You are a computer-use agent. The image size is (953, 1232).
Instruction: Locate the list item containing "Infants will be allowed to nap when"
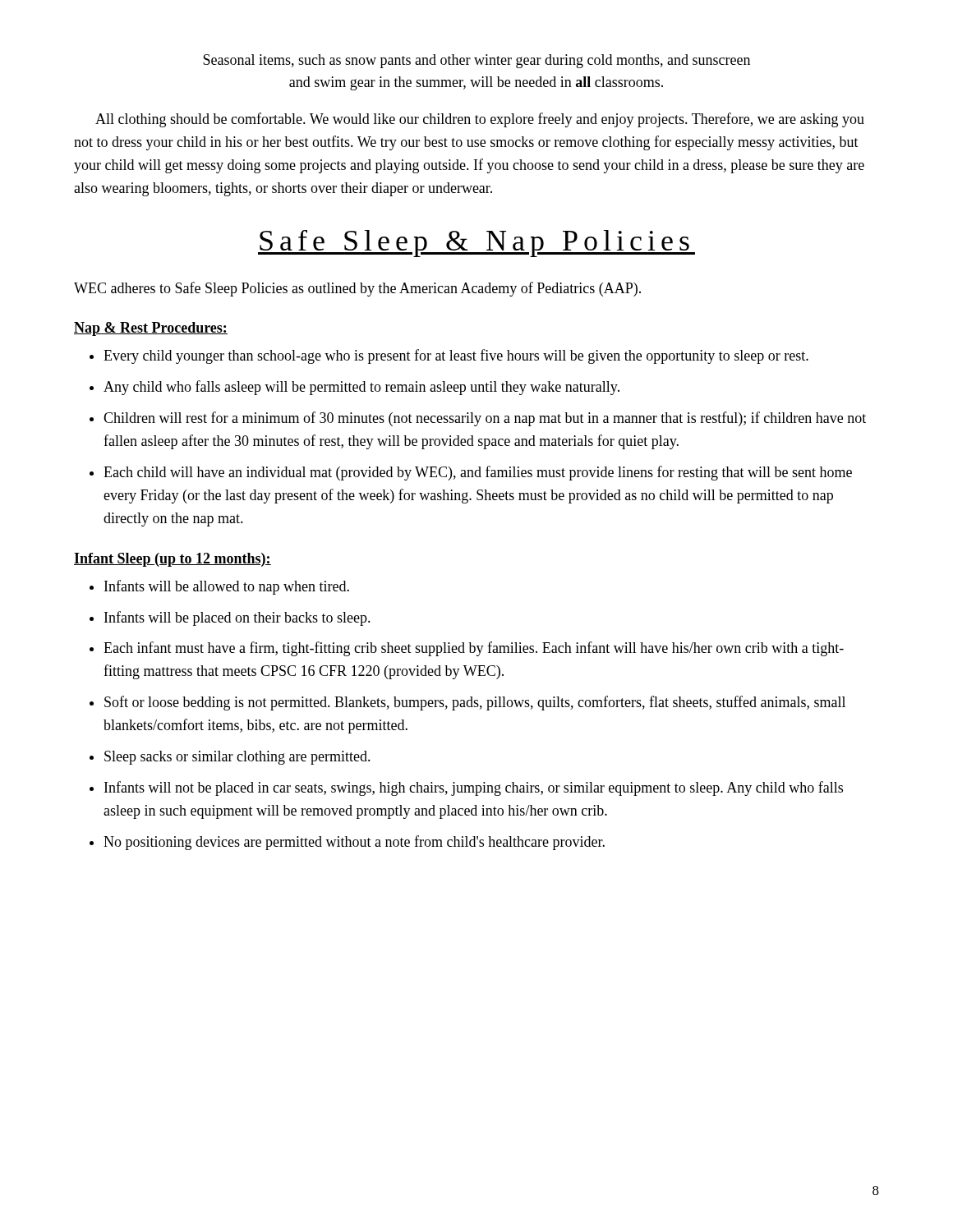tap(227, 586)
